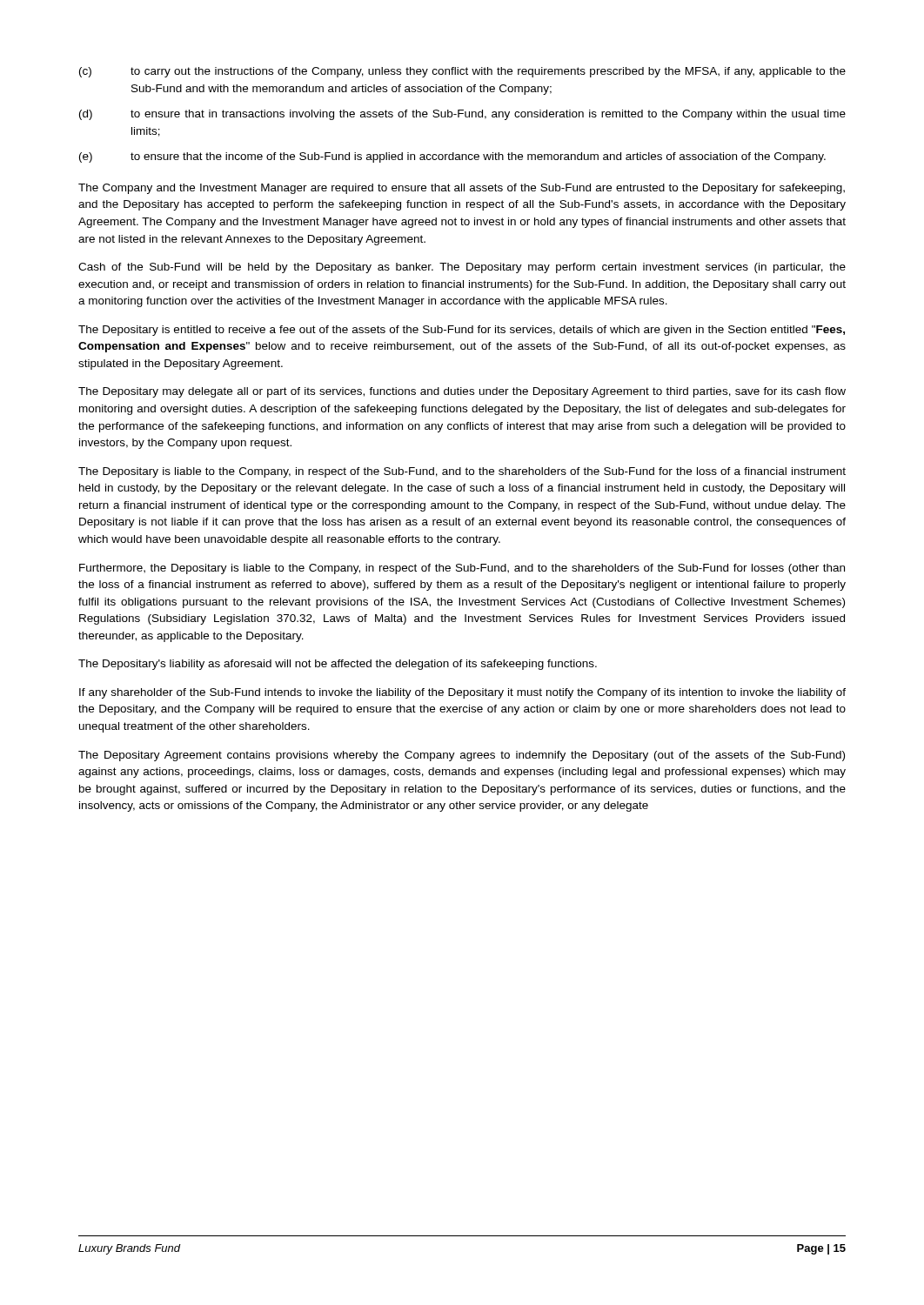This screenshot has width=924, height=1305.
Task: Navigate to the block starting "The Company and the Investment"
Action: tap(462, 213)
